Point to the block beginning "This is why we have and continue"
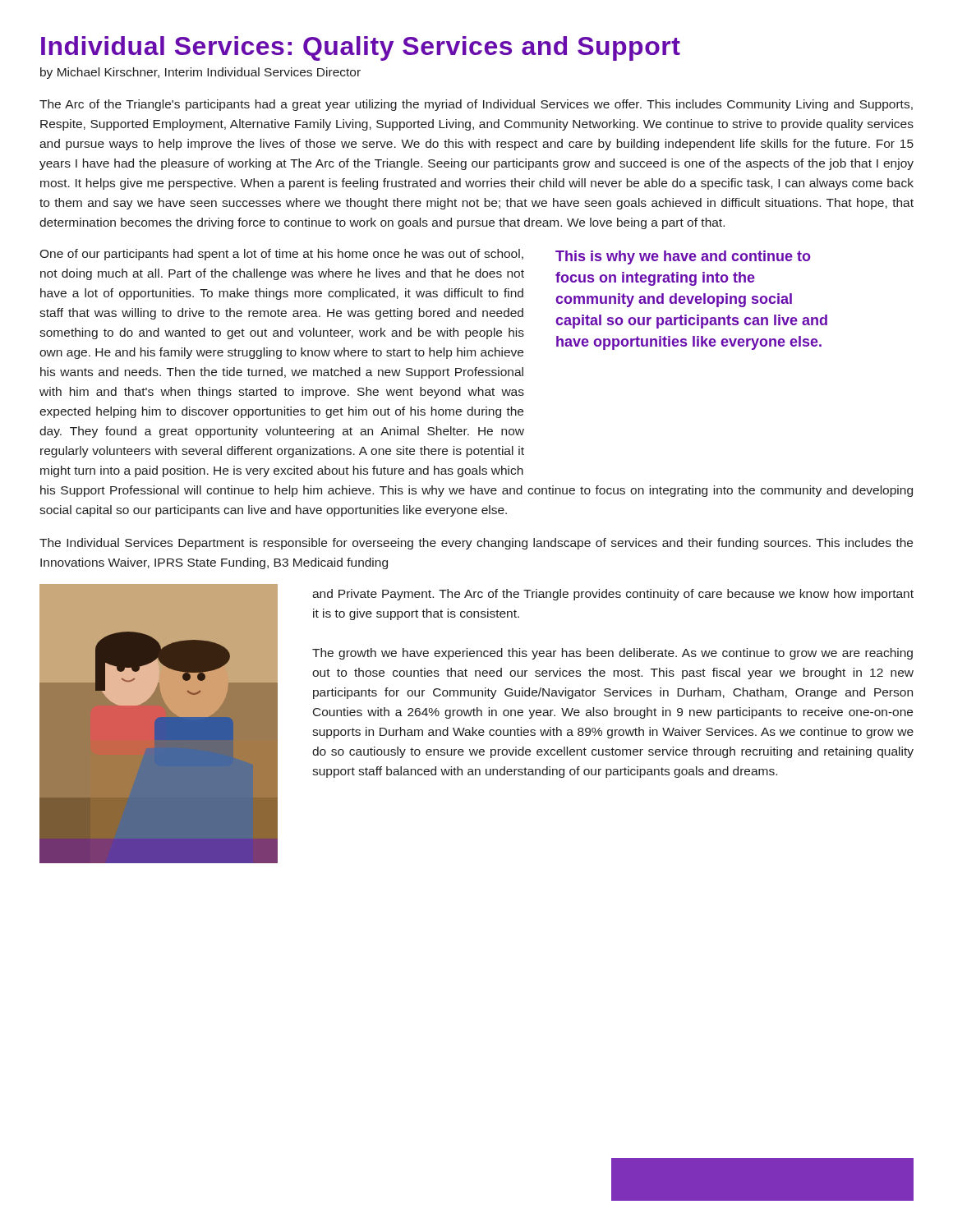 [692, 299]
